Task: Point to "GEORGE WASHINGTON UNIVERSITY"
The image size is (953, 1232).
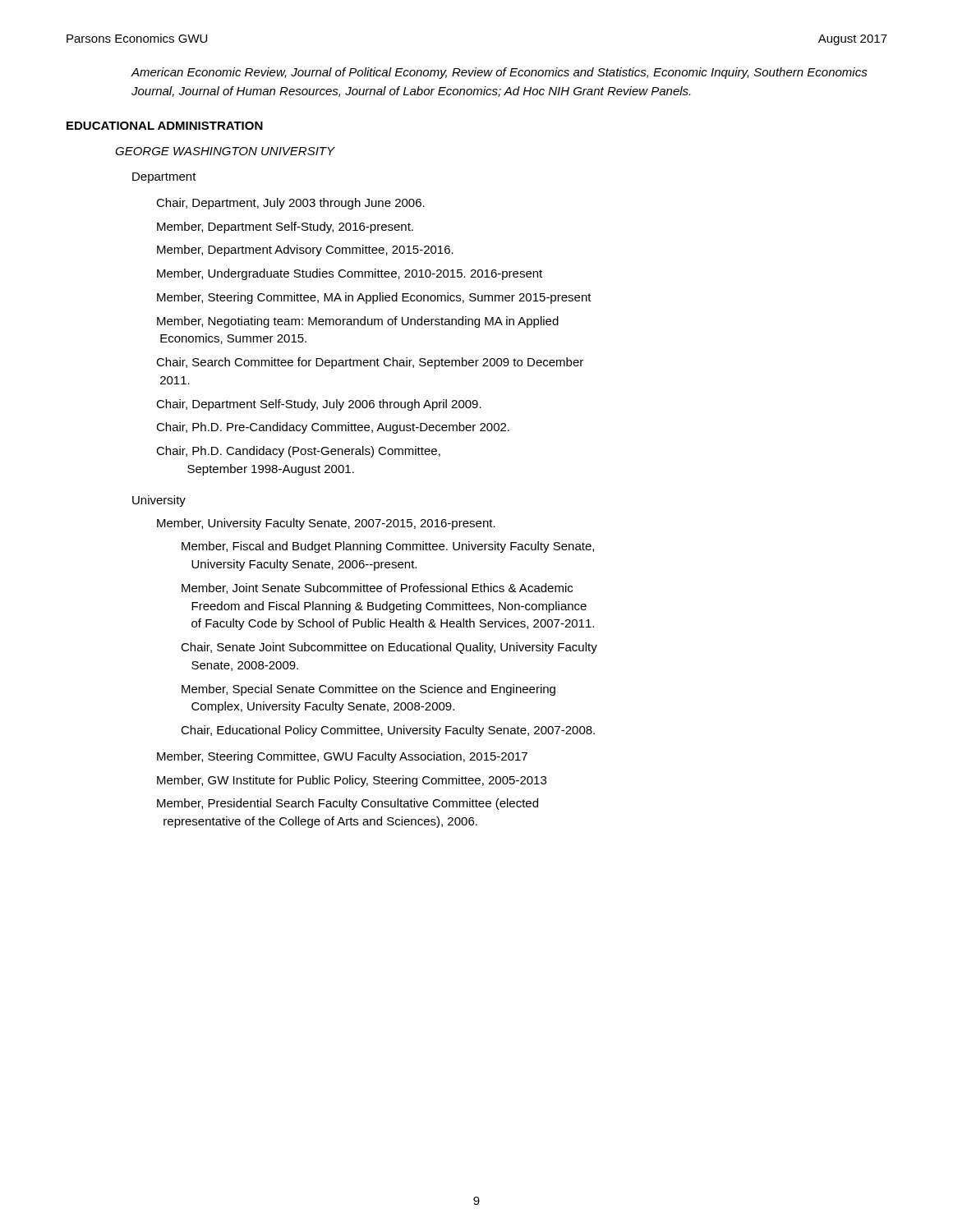Action: point(225,151)
